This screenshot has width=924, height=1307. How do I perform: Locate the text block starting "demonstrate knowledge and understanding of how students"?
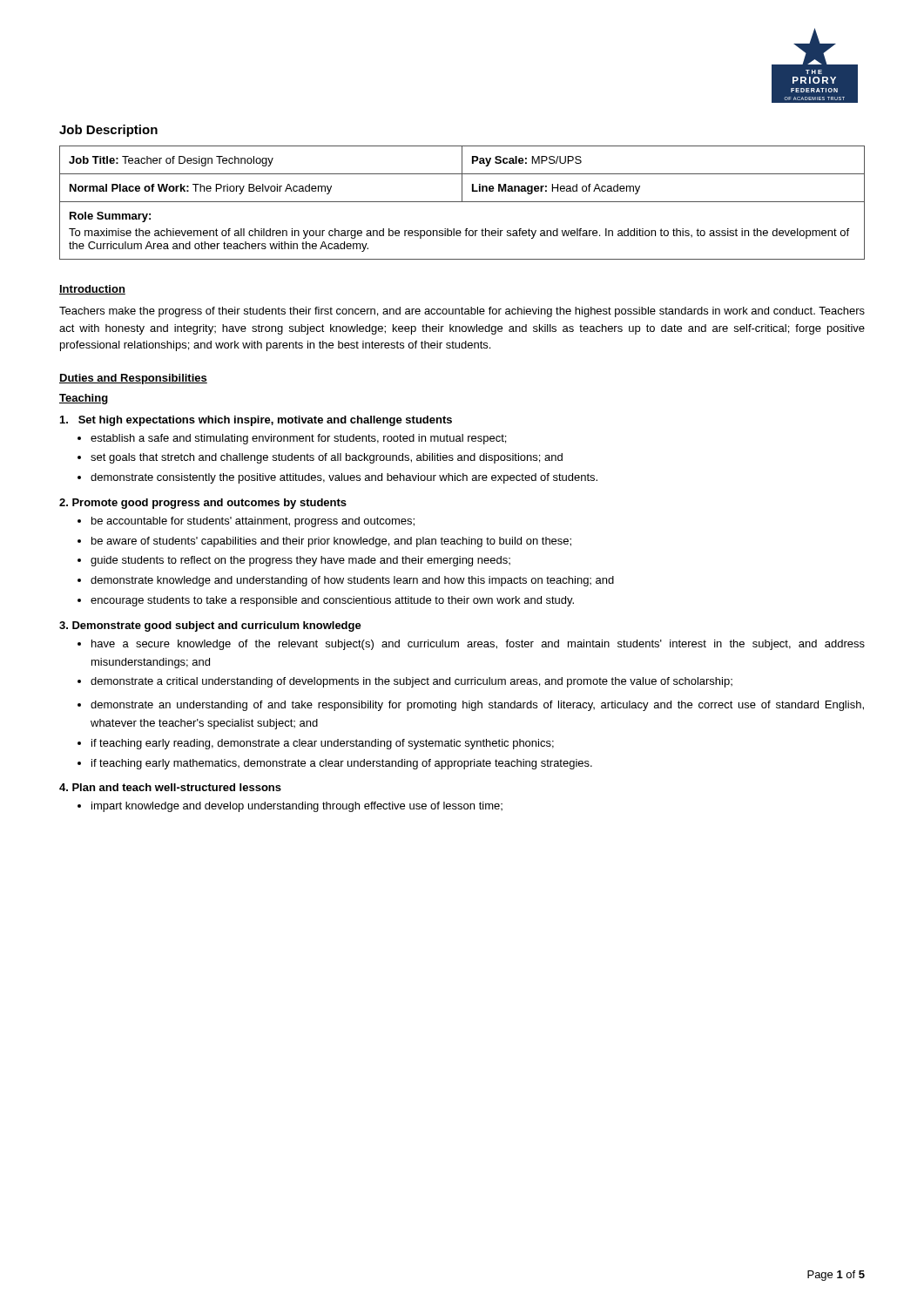coord(352,580)
